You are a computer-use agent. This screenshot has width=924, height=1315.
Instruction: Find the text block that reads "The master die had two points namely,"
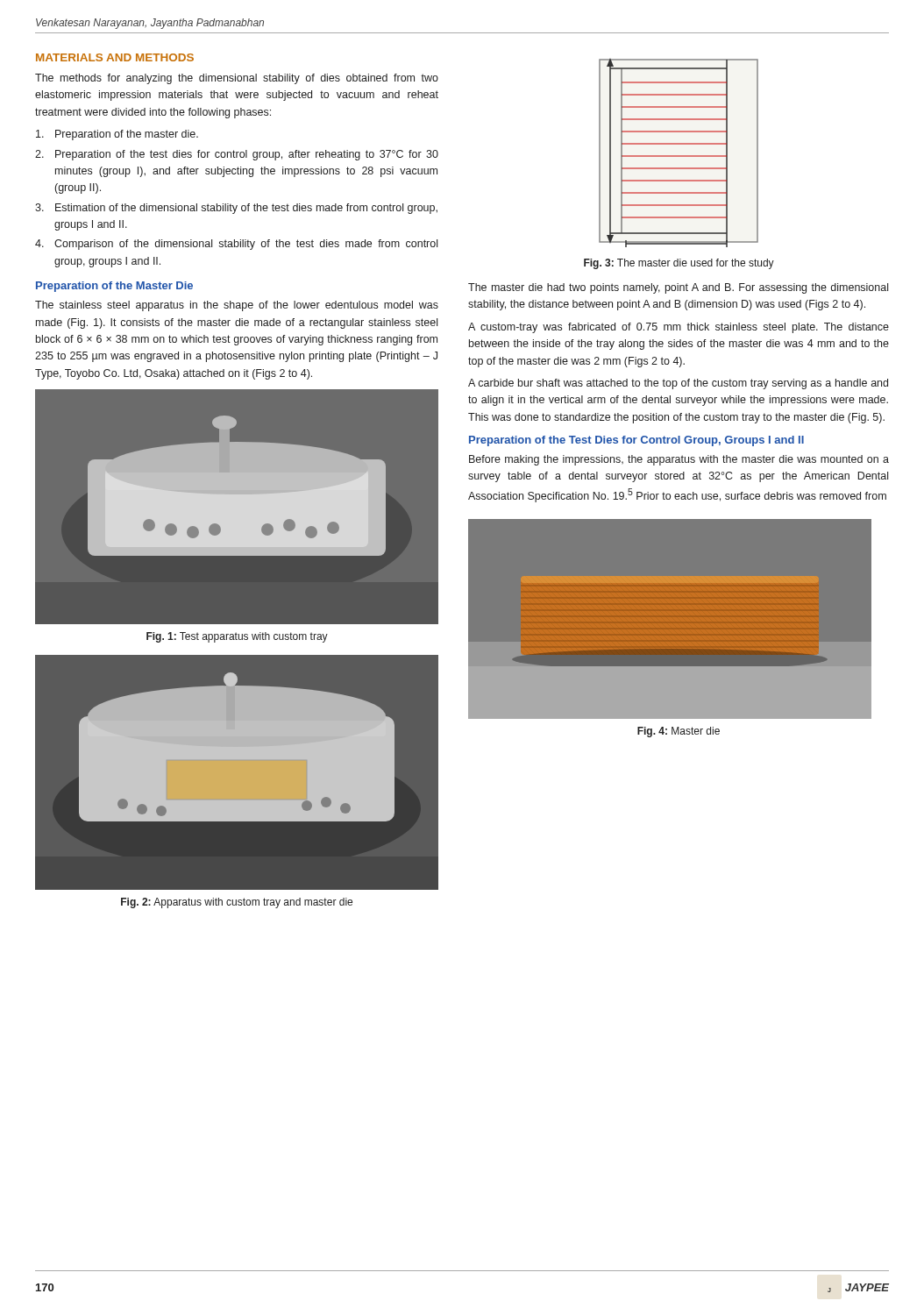coord(678,296)
